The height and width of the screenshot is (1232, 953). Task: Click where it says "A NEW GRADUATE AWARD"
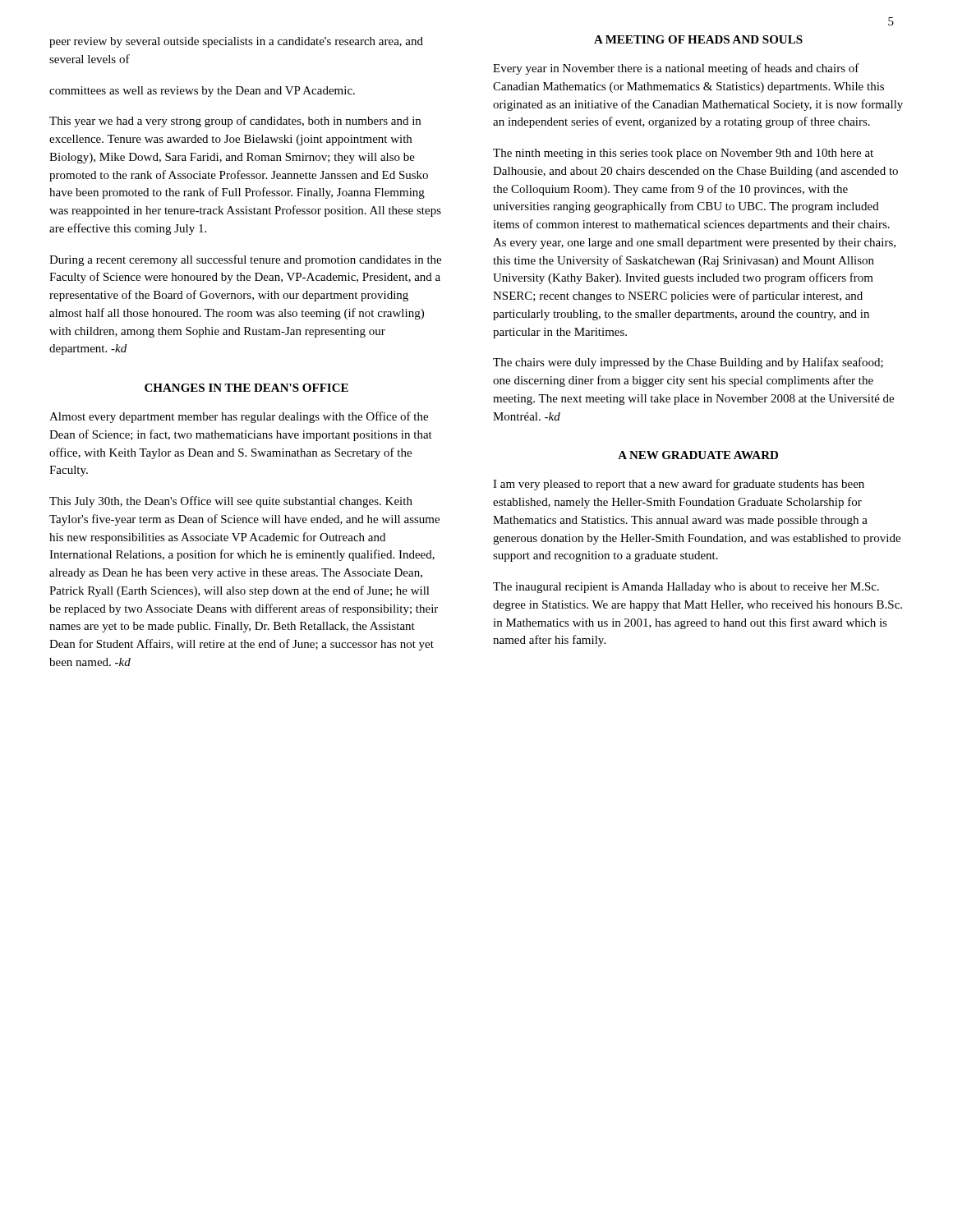pos(698,455)
